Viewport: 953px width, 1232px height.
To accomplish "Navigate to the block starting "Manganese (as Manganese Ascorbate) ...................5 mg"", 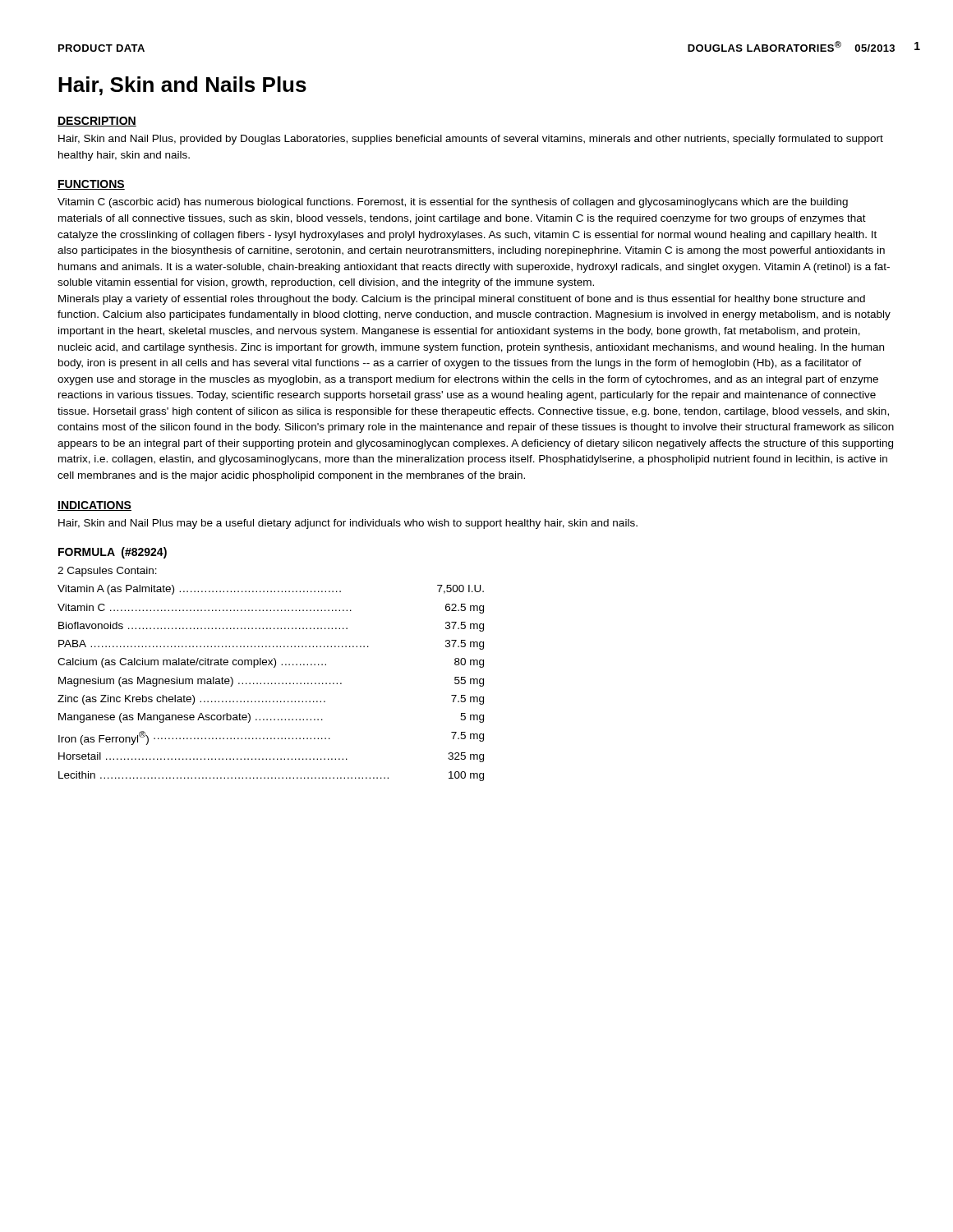I will point(271,717).
